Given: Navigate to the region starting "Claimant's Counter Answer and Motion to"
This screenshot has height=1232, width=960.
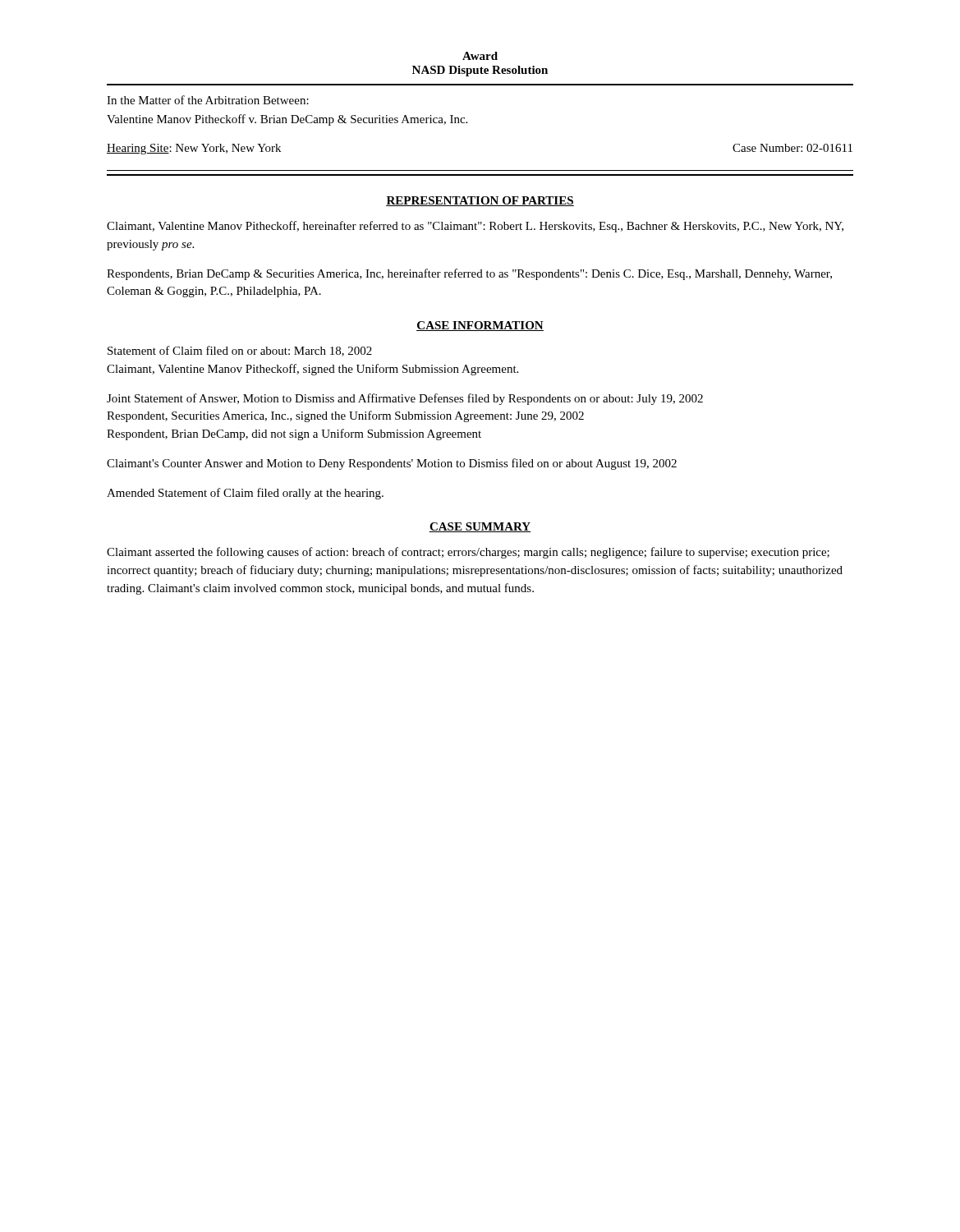Looking at the screenshot, I should pos(392,463).
